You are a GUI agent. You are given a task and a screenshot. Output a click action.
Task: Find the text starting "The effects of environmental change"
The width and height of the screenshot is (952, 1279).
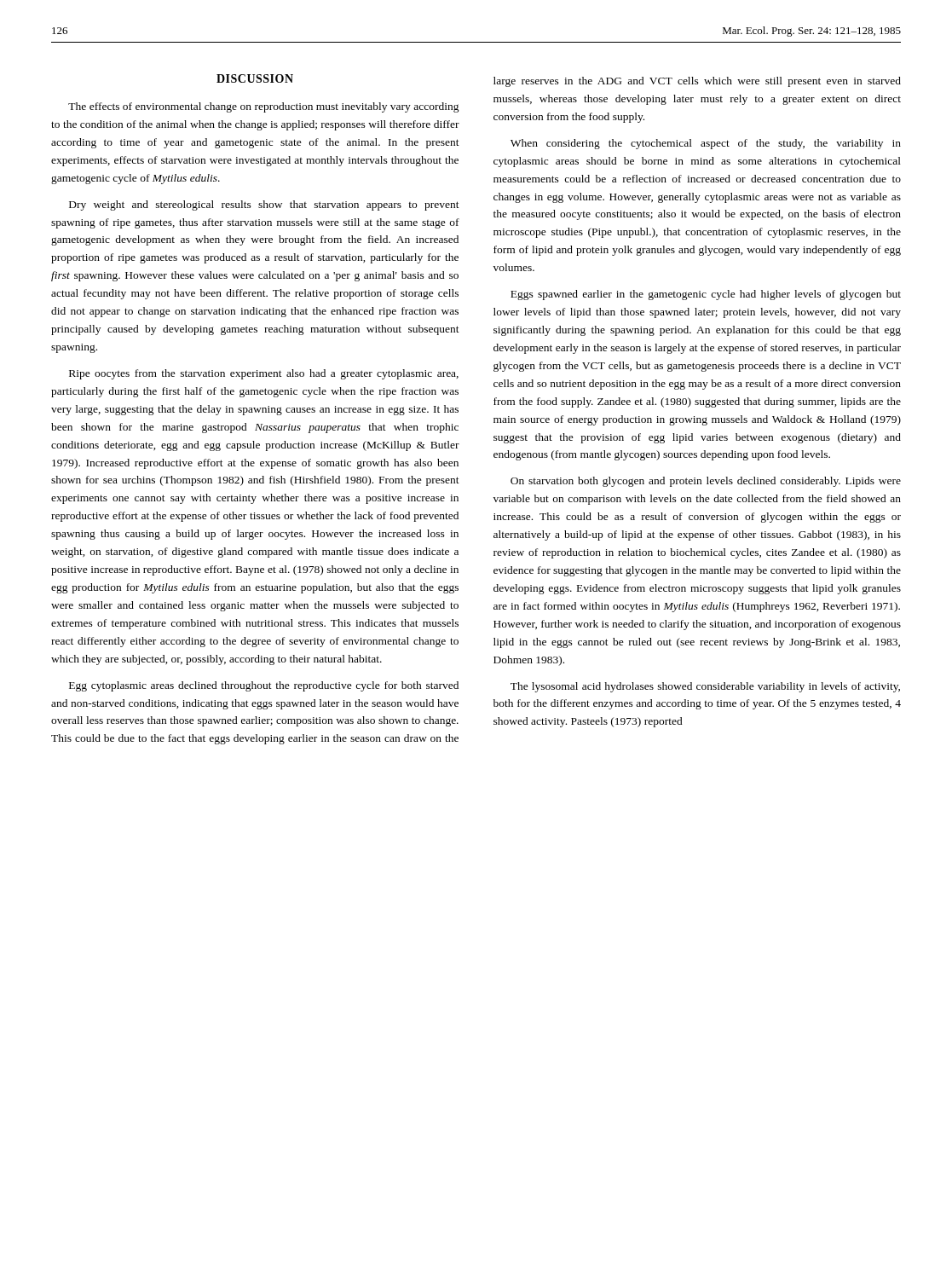(559, 81)
